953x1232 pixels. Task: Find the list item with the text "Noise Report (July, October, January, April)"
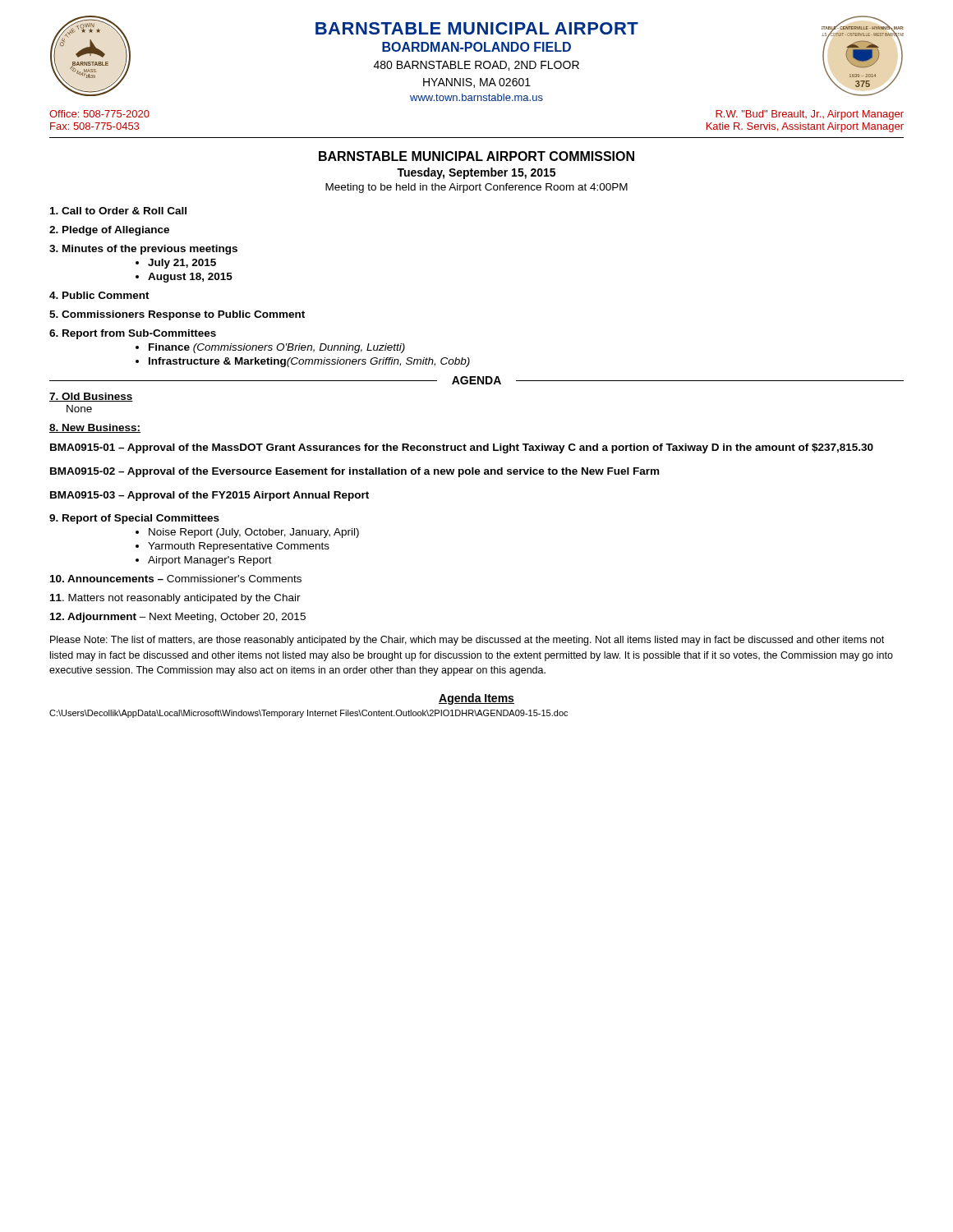click(254, 532)
